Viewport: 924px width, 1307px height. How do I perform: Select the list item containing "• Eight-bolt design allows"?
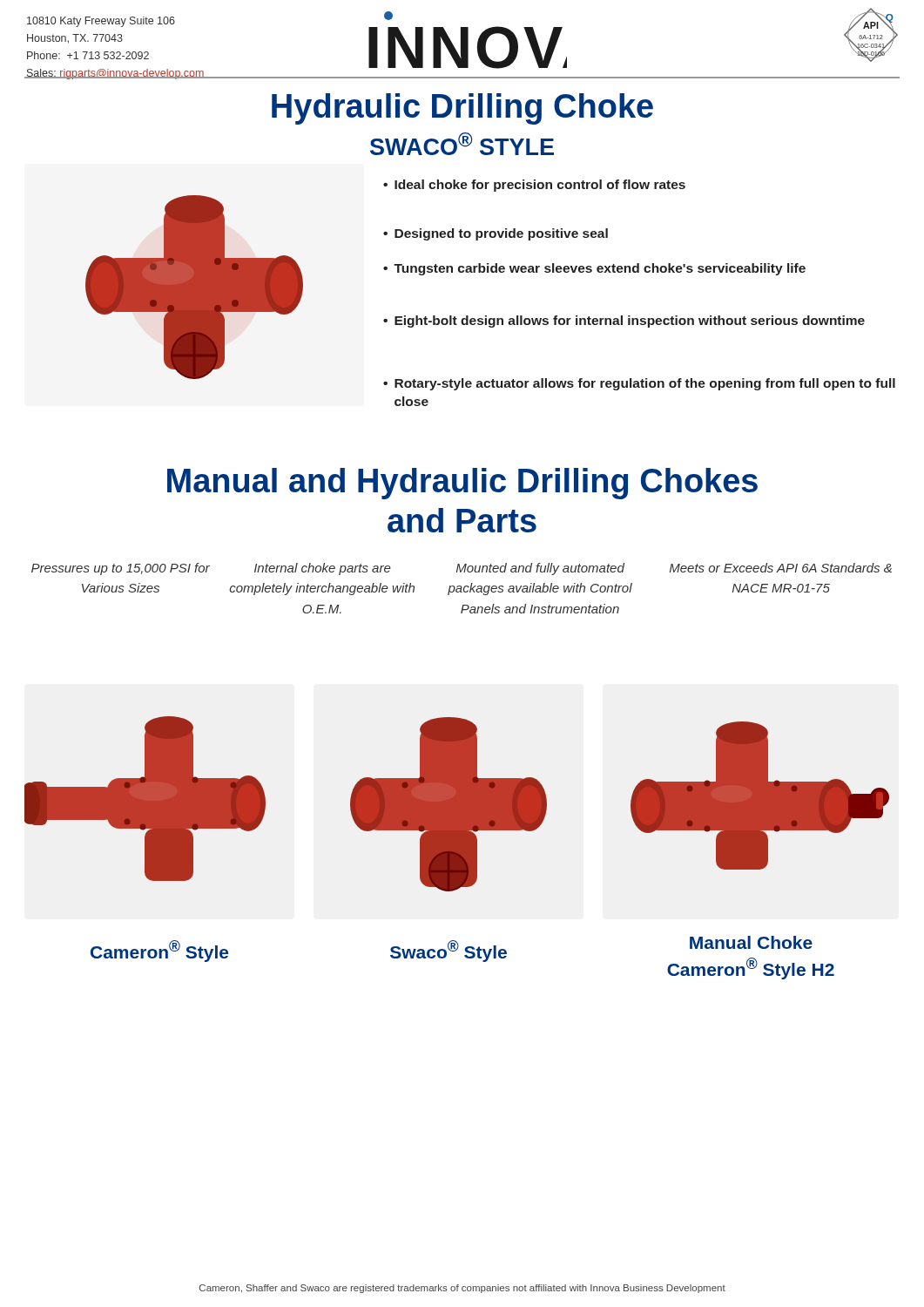[624, 321]
